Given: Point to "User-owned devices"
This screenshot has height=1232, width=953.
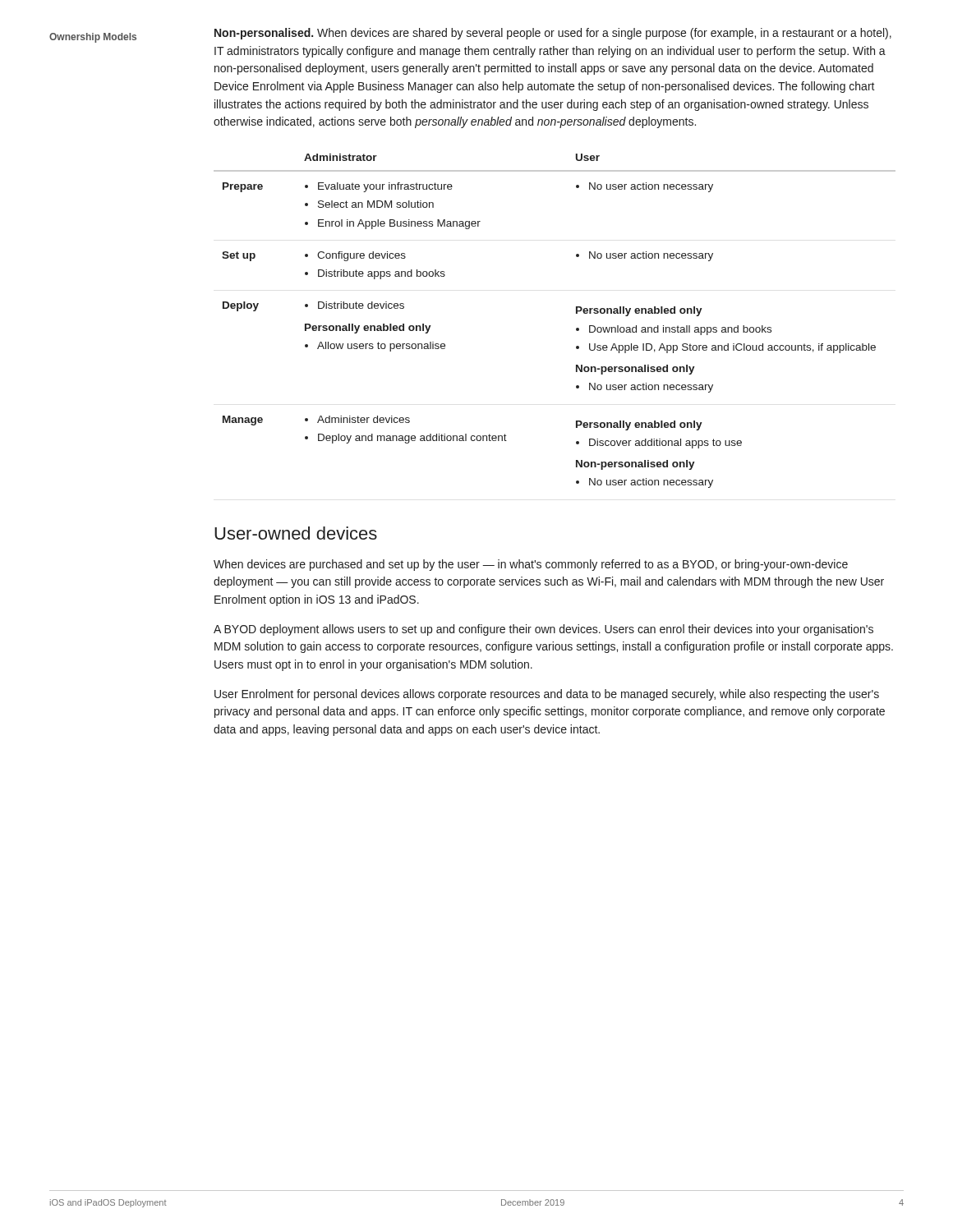Looking at the screenshot, I should [x=295, y=533].
